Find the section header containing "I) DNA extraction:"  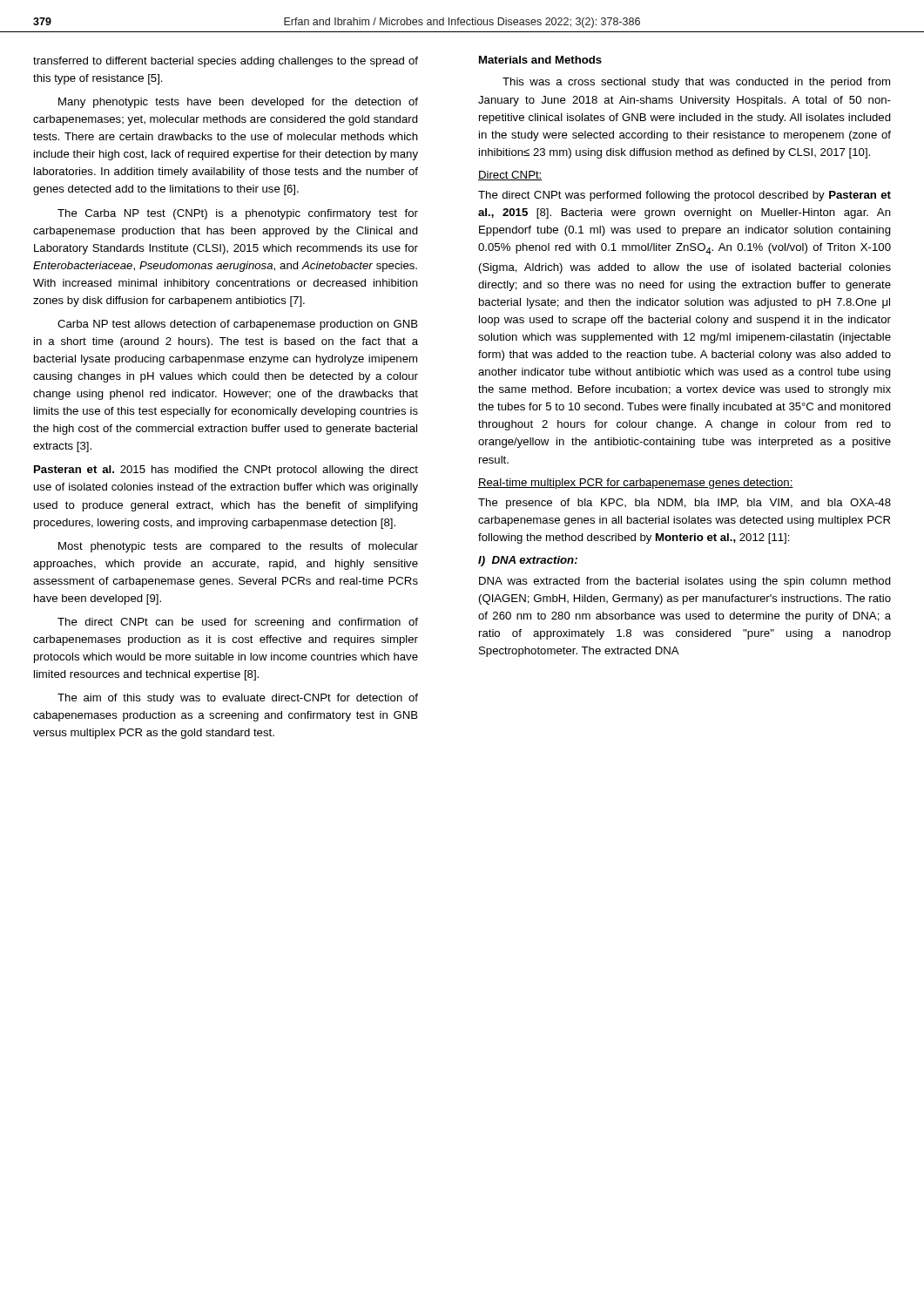click(528, 561)
